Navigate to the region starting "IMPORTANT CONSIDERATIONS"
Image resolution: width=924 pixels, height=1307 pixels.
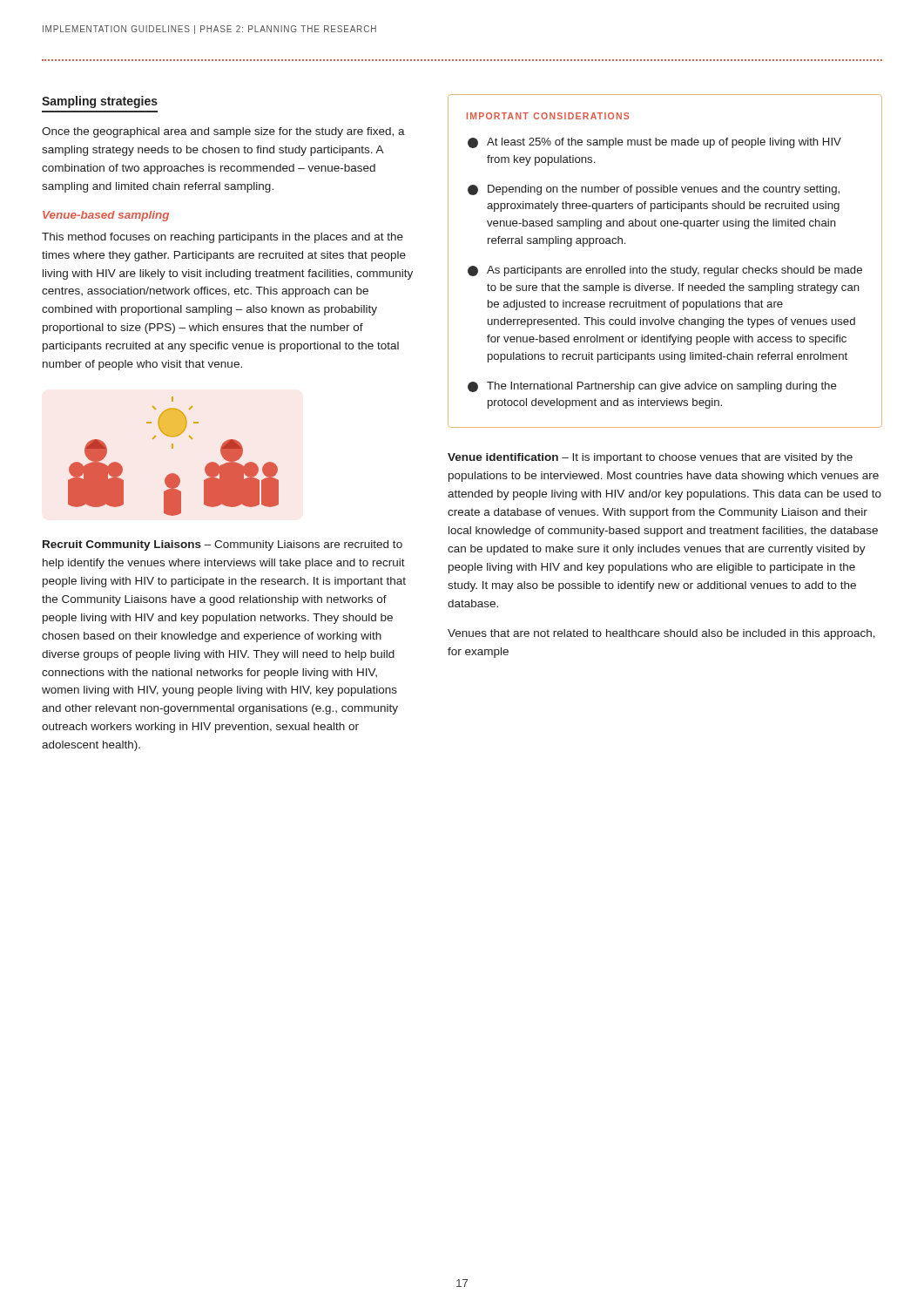tap(548, 116)
